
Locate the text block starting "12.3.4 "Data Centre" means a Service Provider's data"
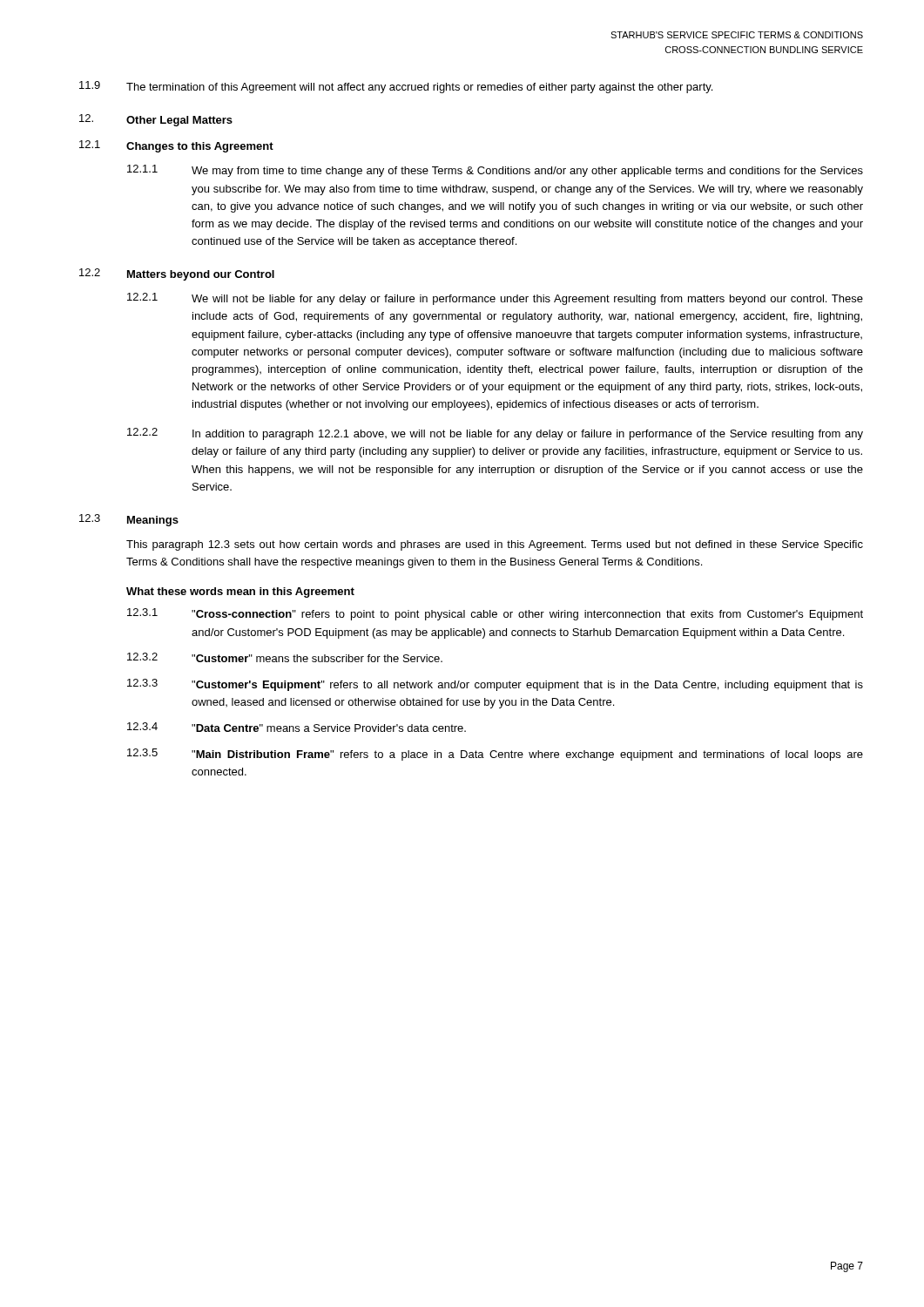click(x=297, y=727)
